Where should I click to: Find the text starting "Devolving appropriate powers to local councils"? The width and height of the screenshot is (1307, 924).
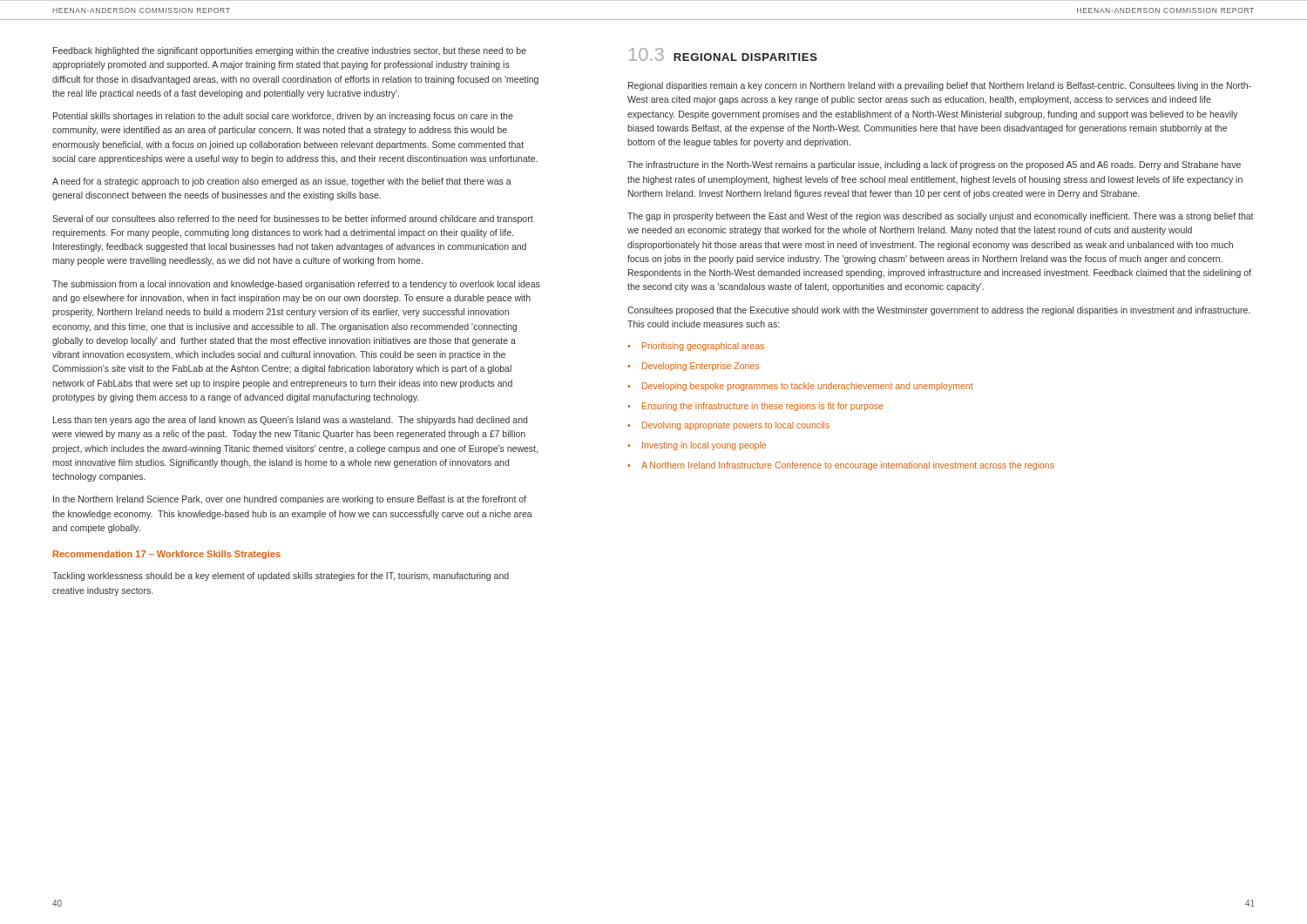coord(735,425)
